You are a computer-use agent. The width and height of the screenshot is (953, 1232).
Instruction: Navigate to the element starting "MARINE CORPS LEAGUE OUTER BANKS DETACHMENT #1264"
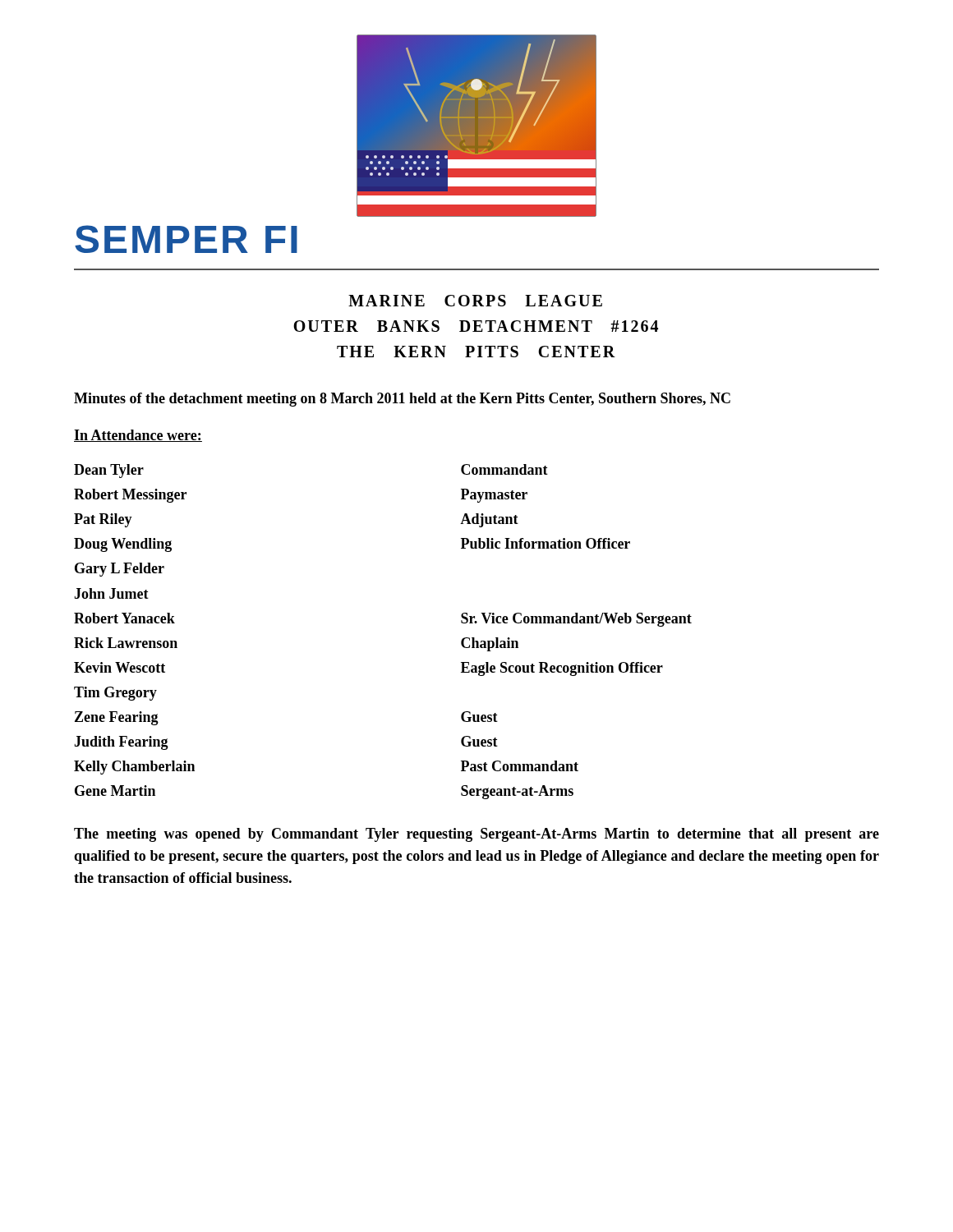[x=476, y=326]
